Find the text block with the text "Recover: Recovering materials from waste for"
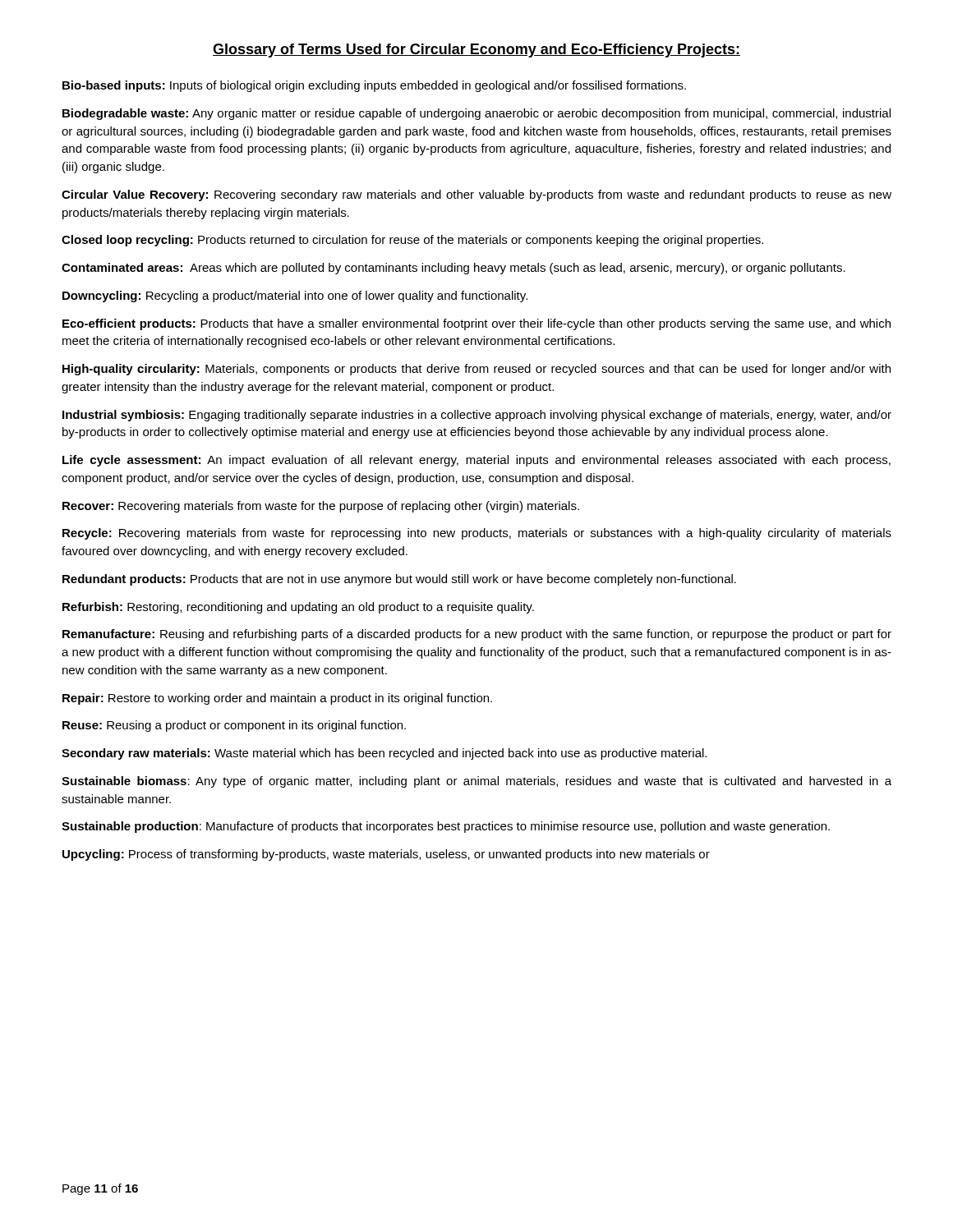Screen dimensions: 1232x953 321,505
